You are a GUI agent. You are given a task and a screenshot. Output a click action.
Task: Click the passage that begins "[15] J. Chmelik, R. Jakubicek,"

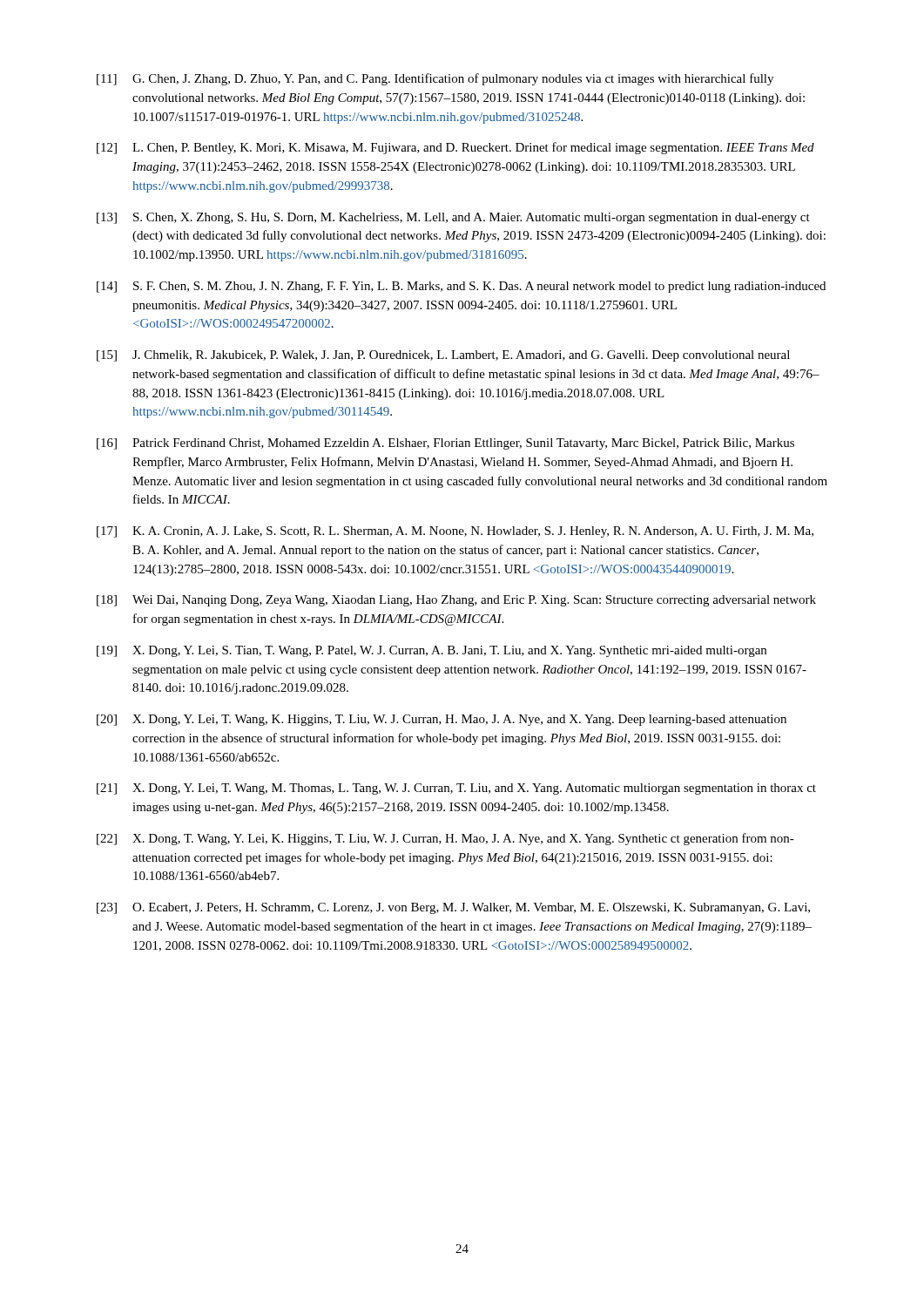click(462, 384)
